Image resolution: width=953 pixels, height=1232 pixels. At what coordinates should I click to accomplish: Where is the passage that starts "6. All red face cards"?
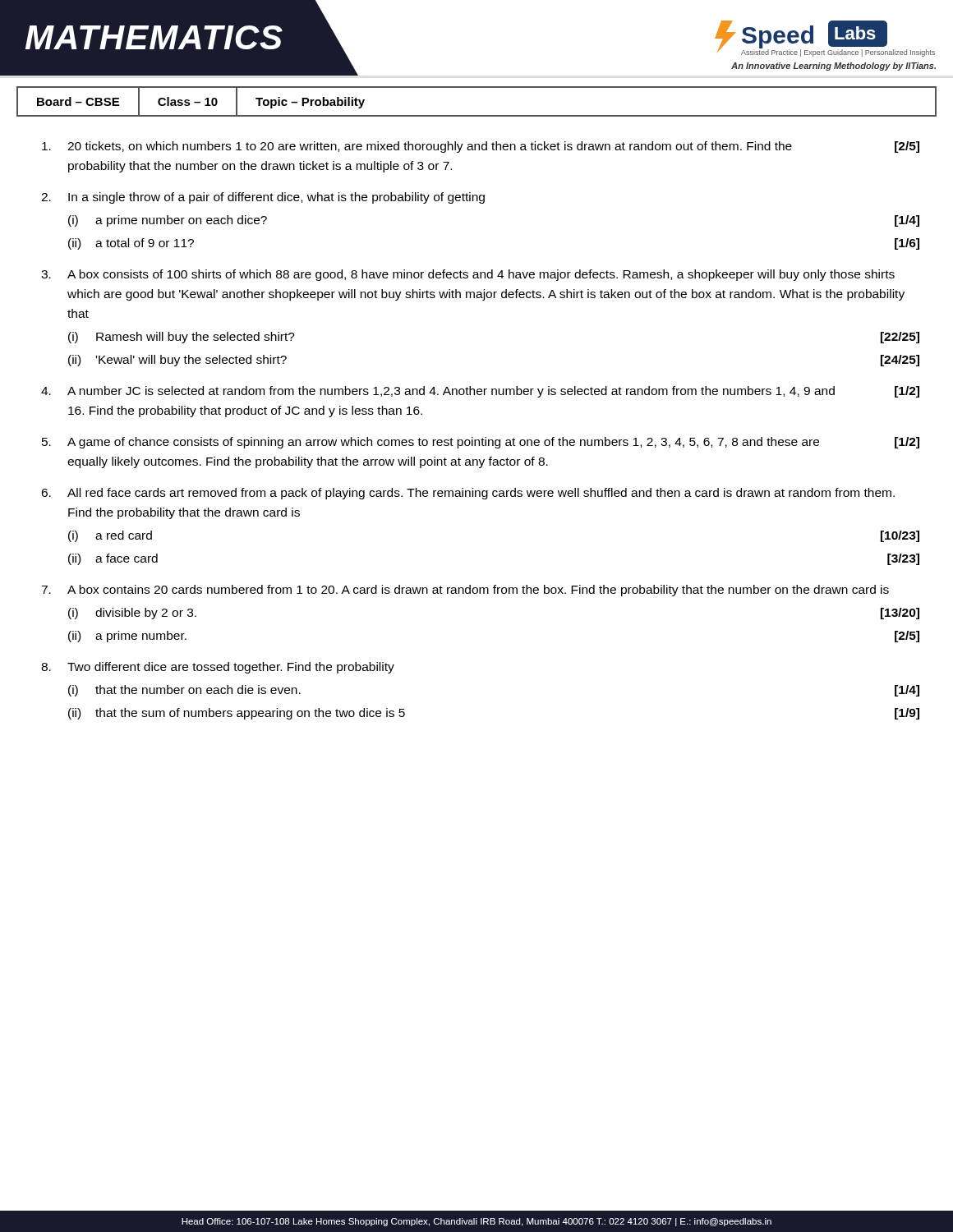[468, 494]
